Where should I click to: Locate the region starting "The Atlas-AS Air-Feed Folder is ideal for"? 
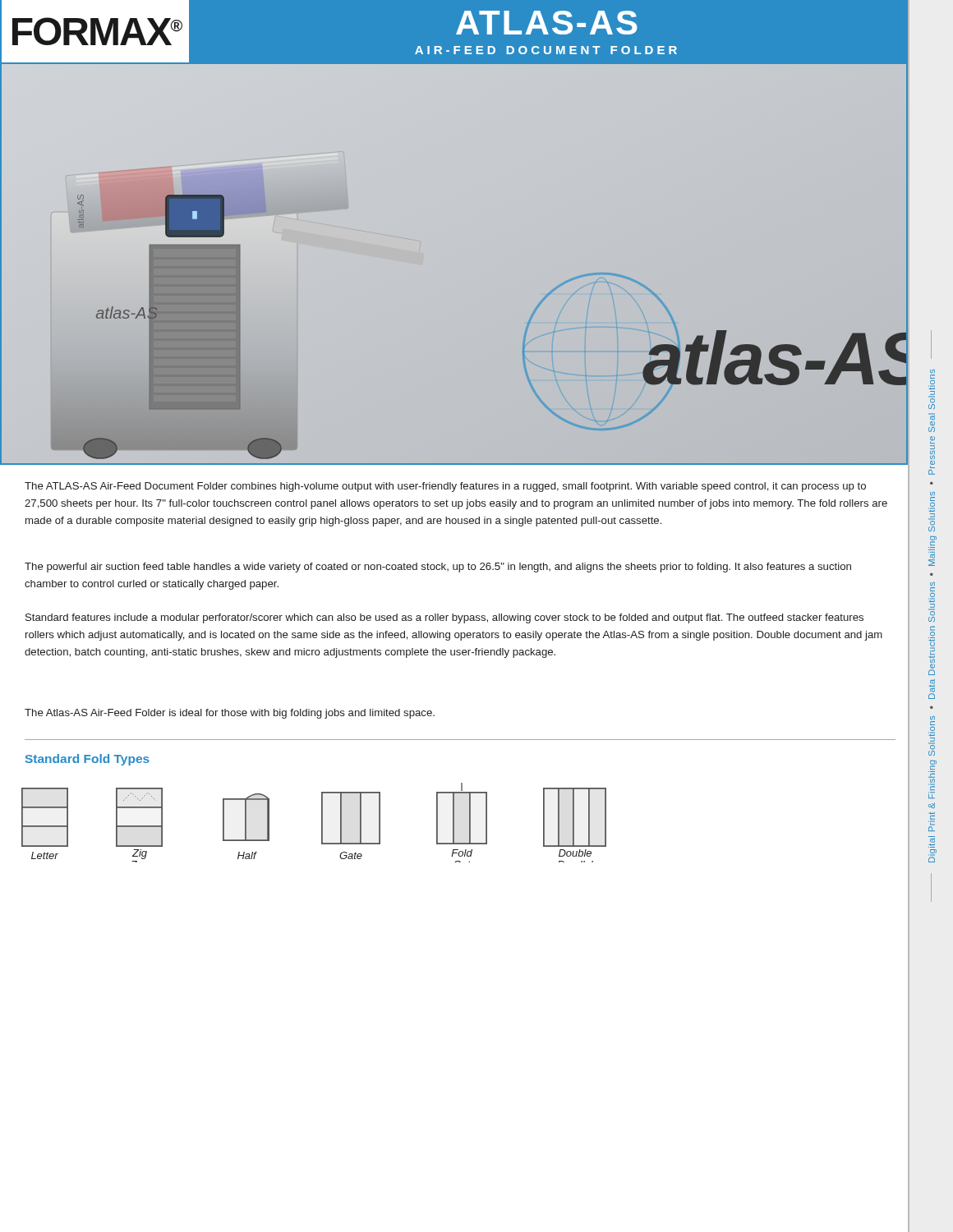pos(230,712)
